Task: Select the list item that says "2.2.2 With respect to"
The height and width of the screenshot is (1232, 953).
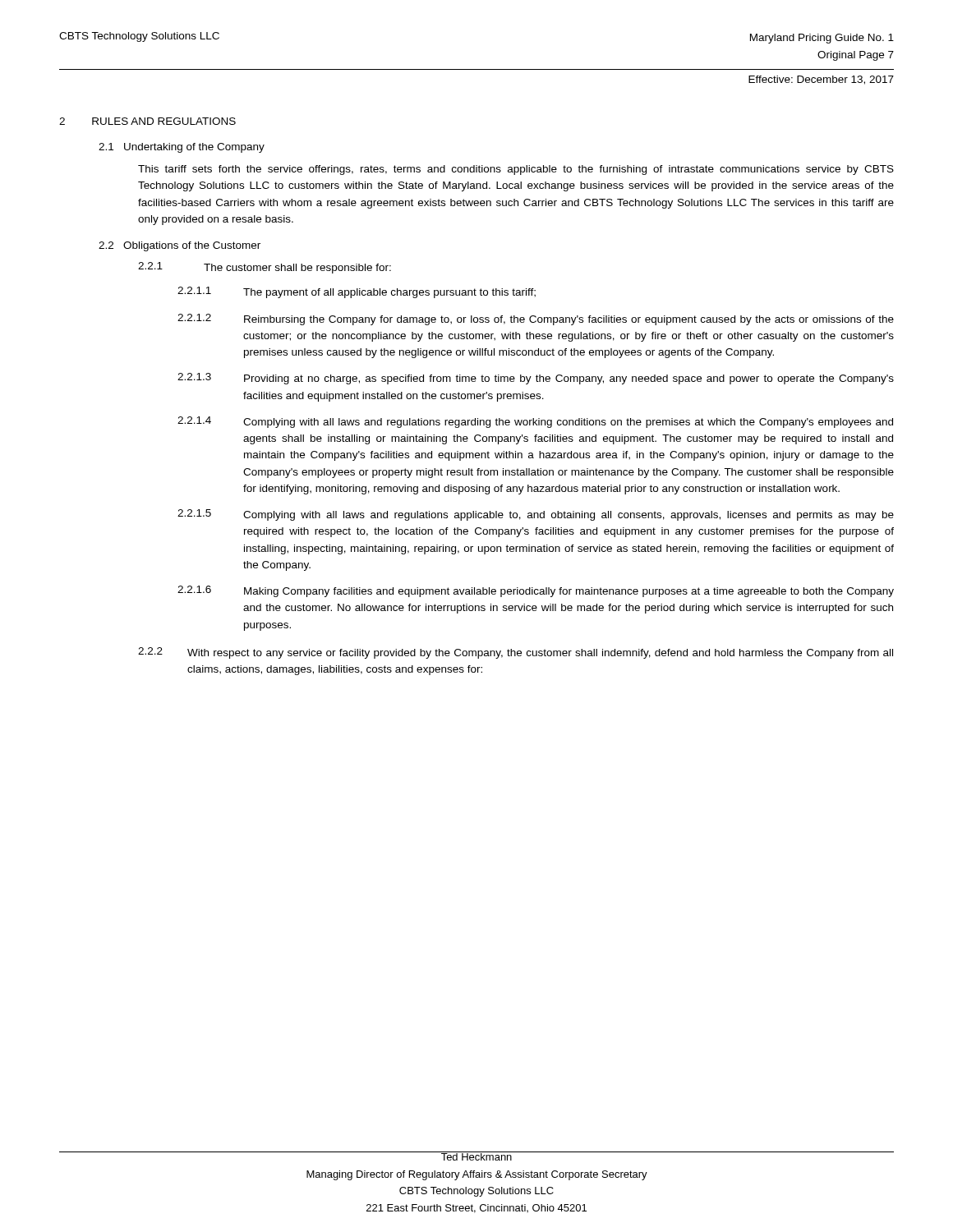Action: tap(516, 661)
